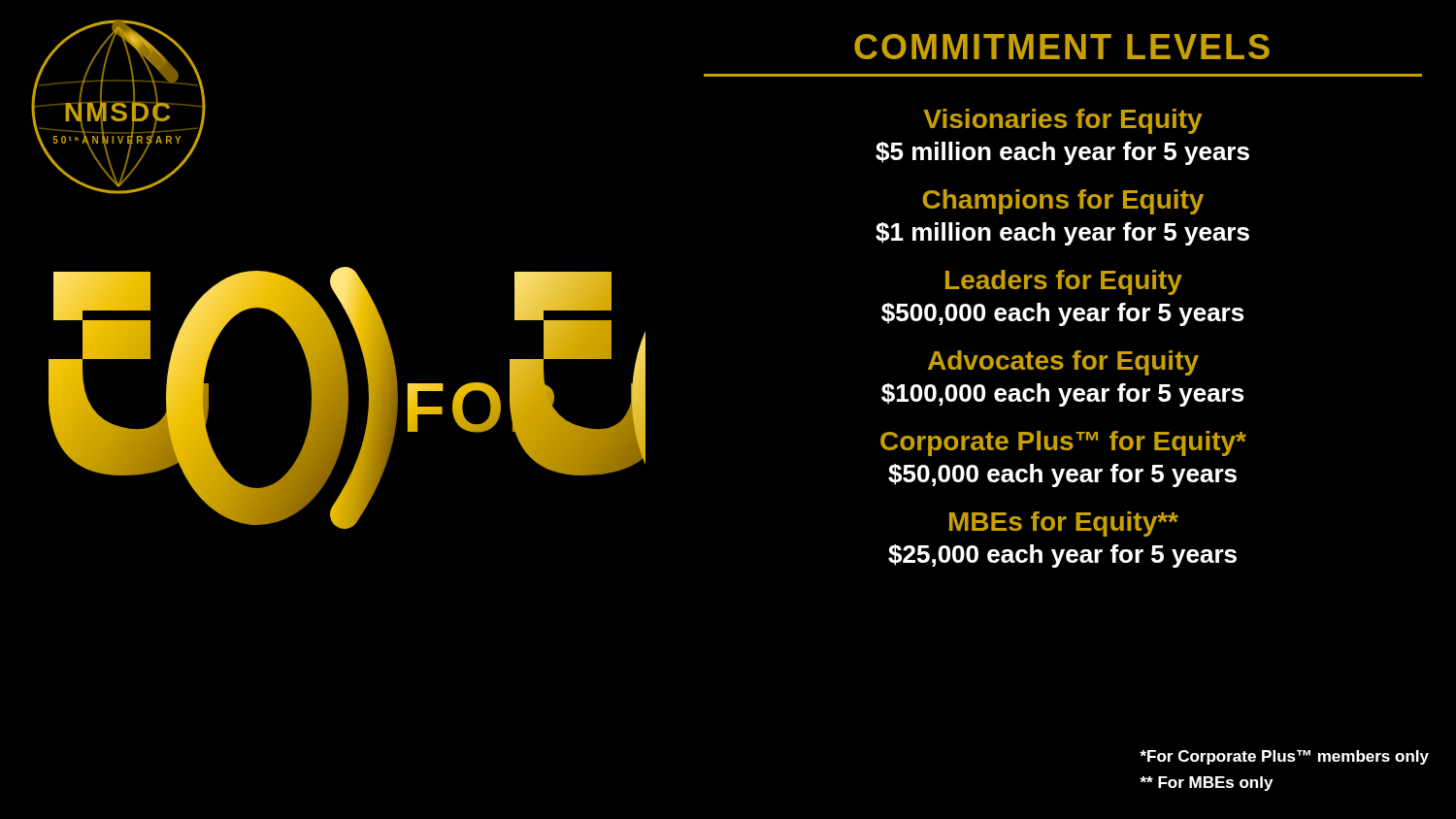This screenshot has height=819, width=1456.
Task: Locate the block starting "Corporate Plus™ for Equity* $50,000"
Action: click(1063, 458)
